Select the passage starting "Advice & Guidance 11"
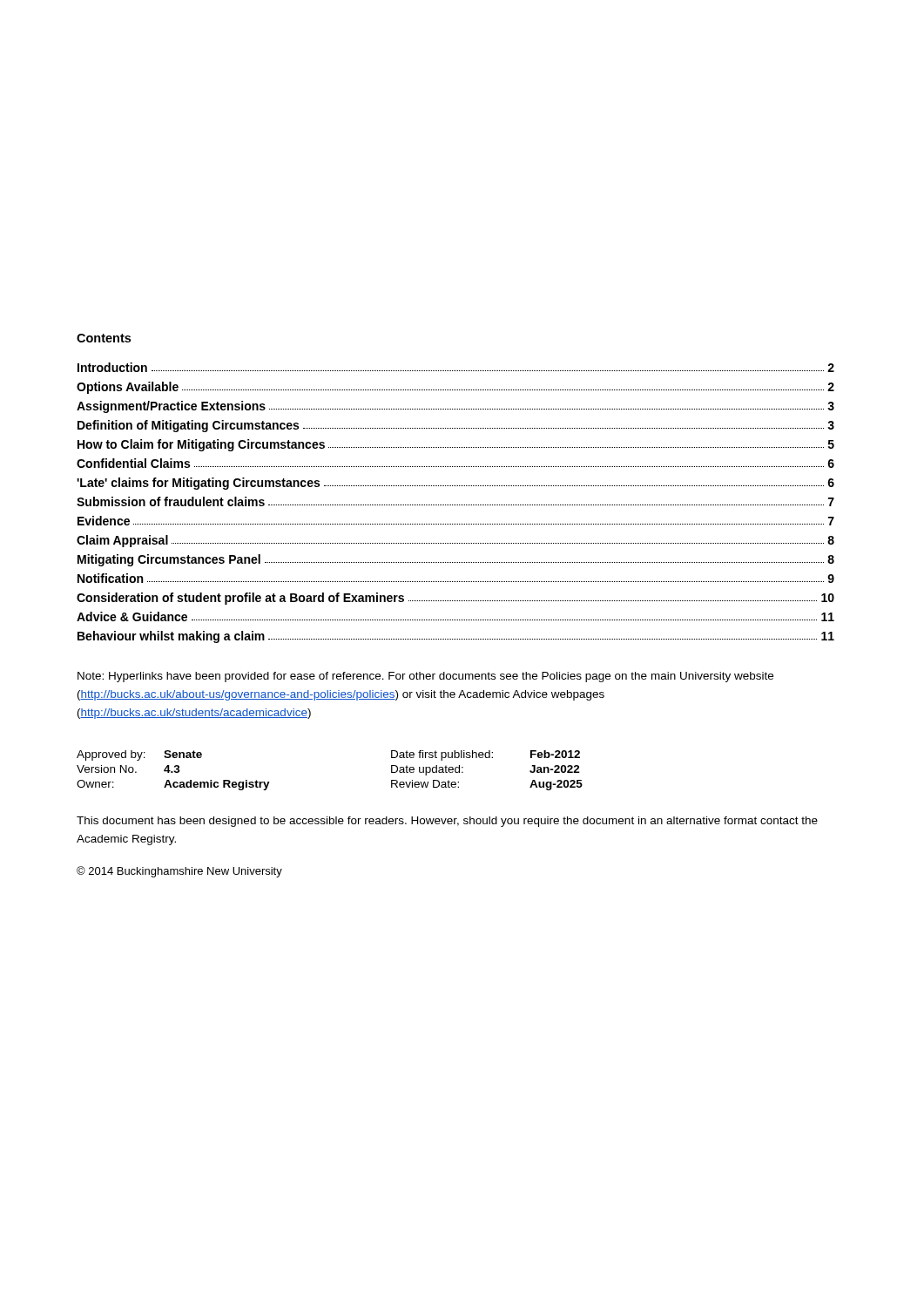The image size is (924, 1307). tap(455, 617)
